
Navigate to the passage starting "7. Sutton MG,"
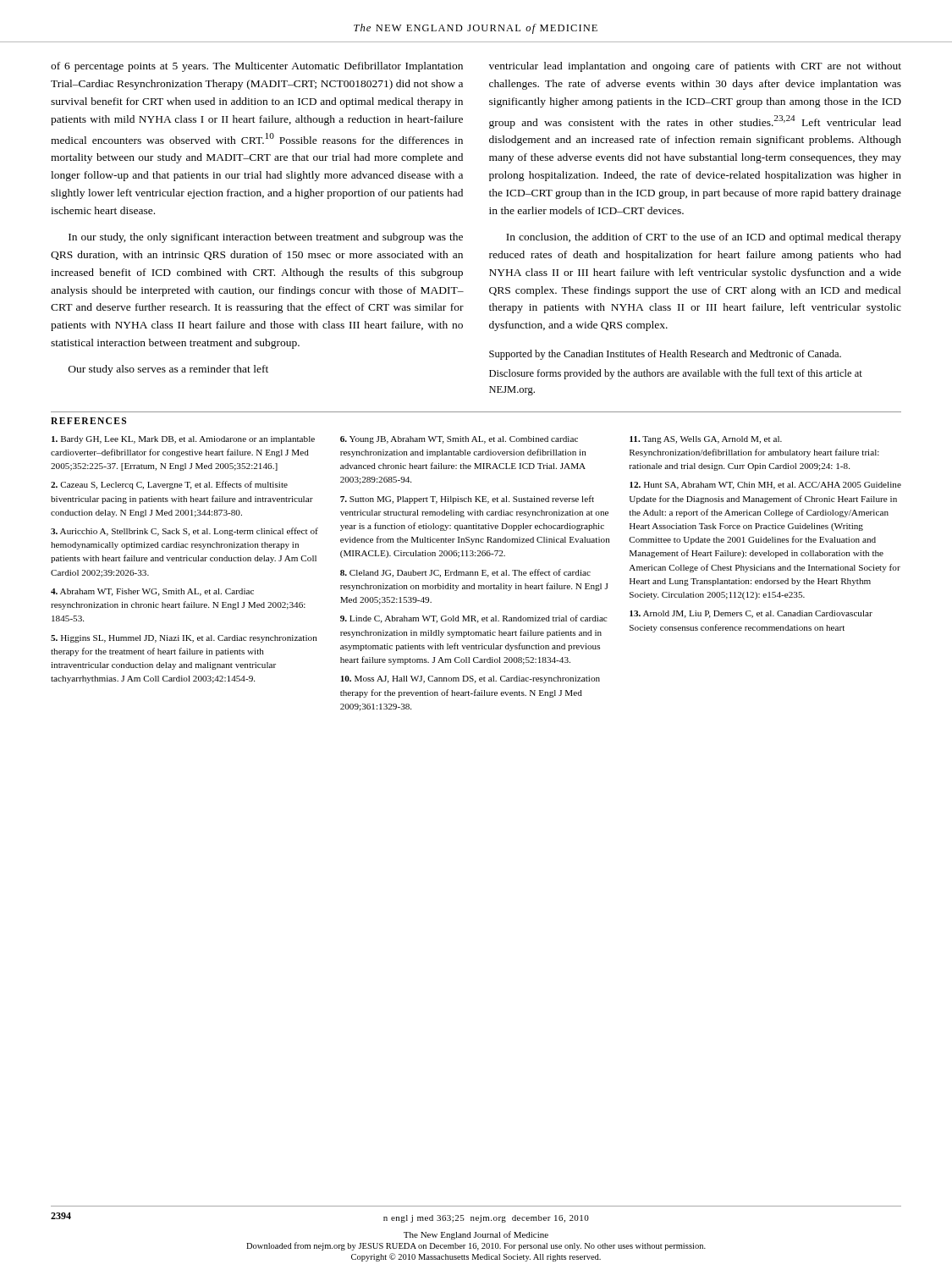point(475,526)
